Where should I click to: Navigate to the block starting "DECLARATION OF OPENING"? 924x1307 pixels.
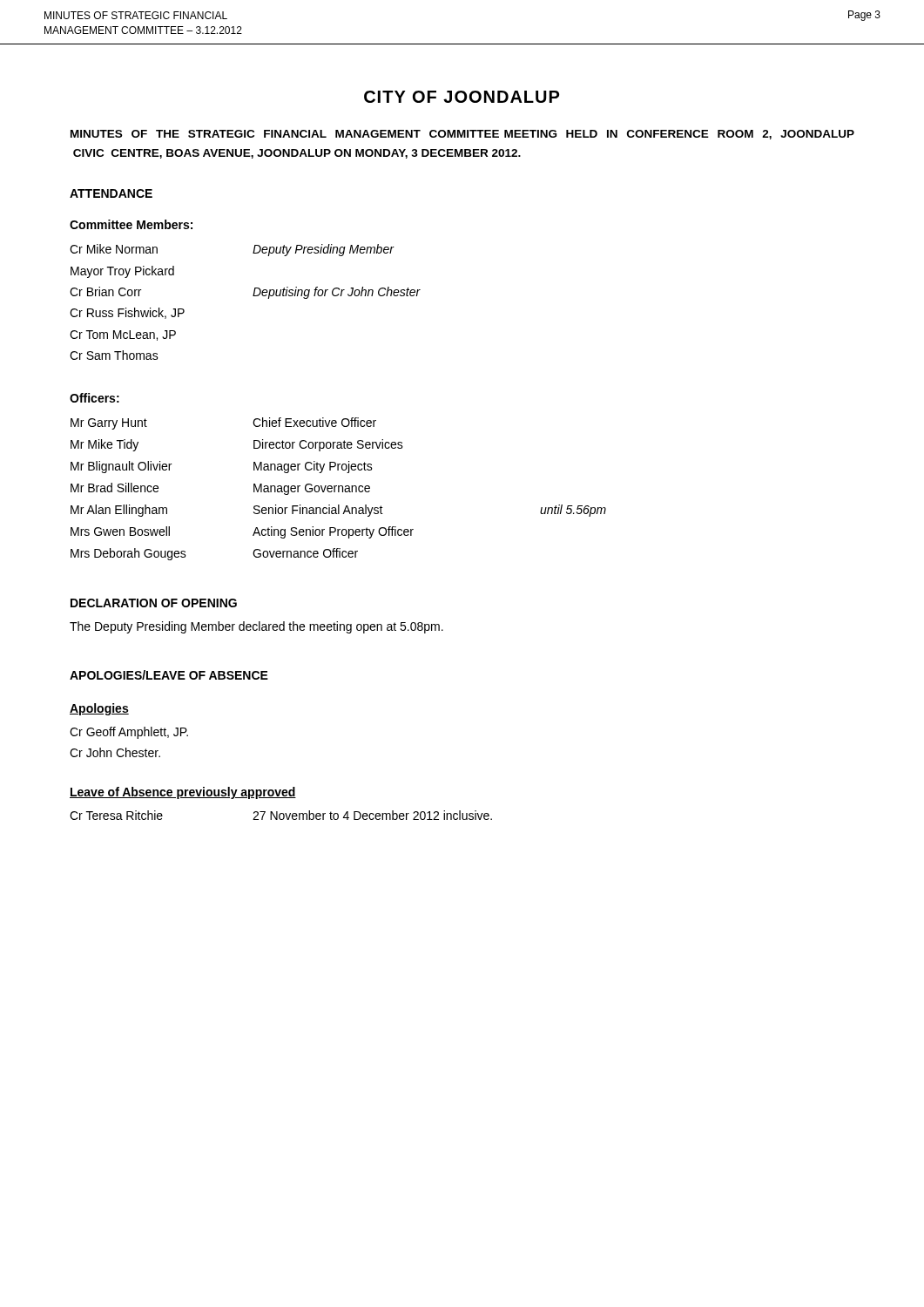pyautogui.click(x=154, y=603)
